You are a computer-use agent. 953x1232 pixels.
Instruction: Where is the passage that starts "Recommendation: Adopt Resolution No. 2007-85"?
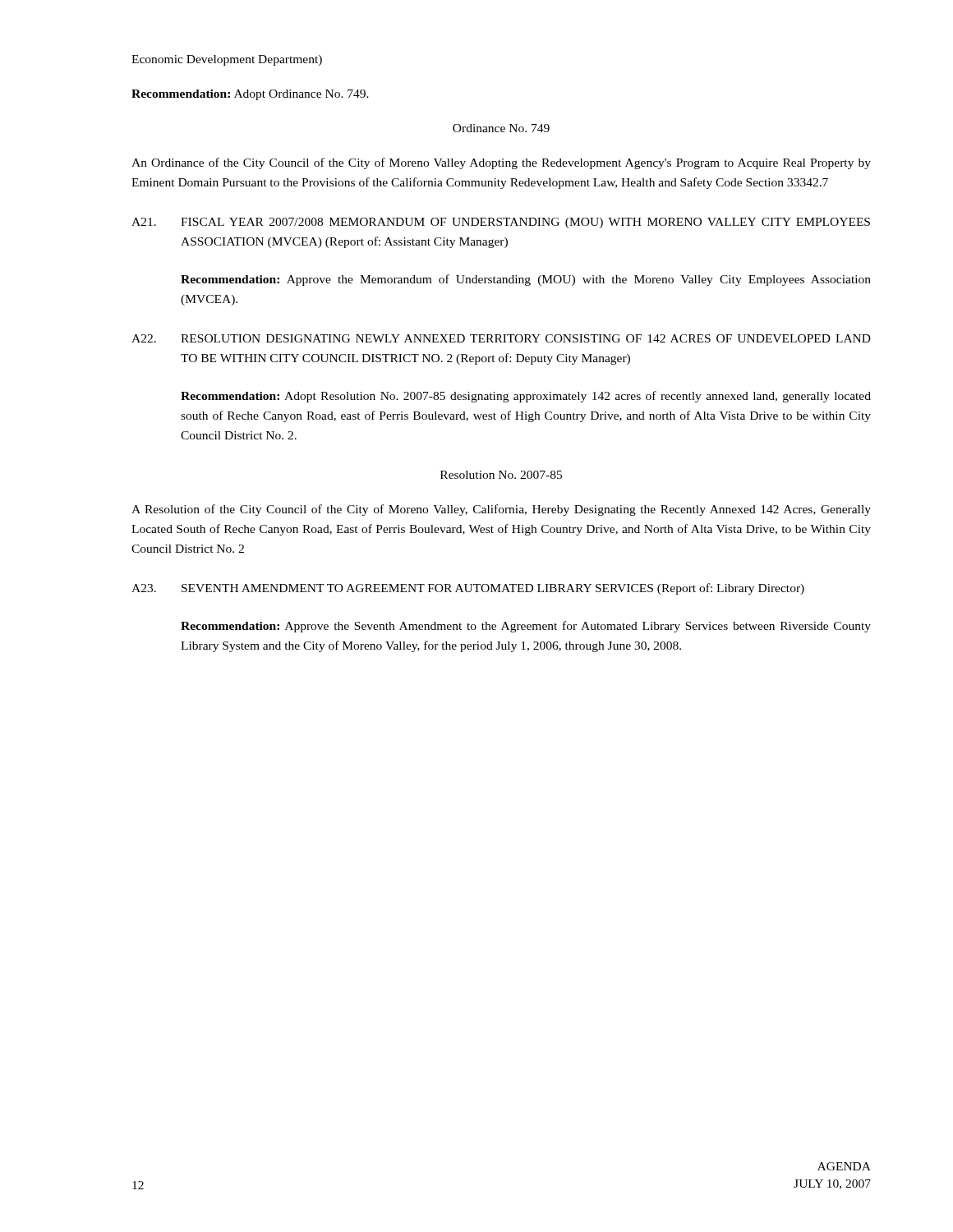[x=526, y=415]
